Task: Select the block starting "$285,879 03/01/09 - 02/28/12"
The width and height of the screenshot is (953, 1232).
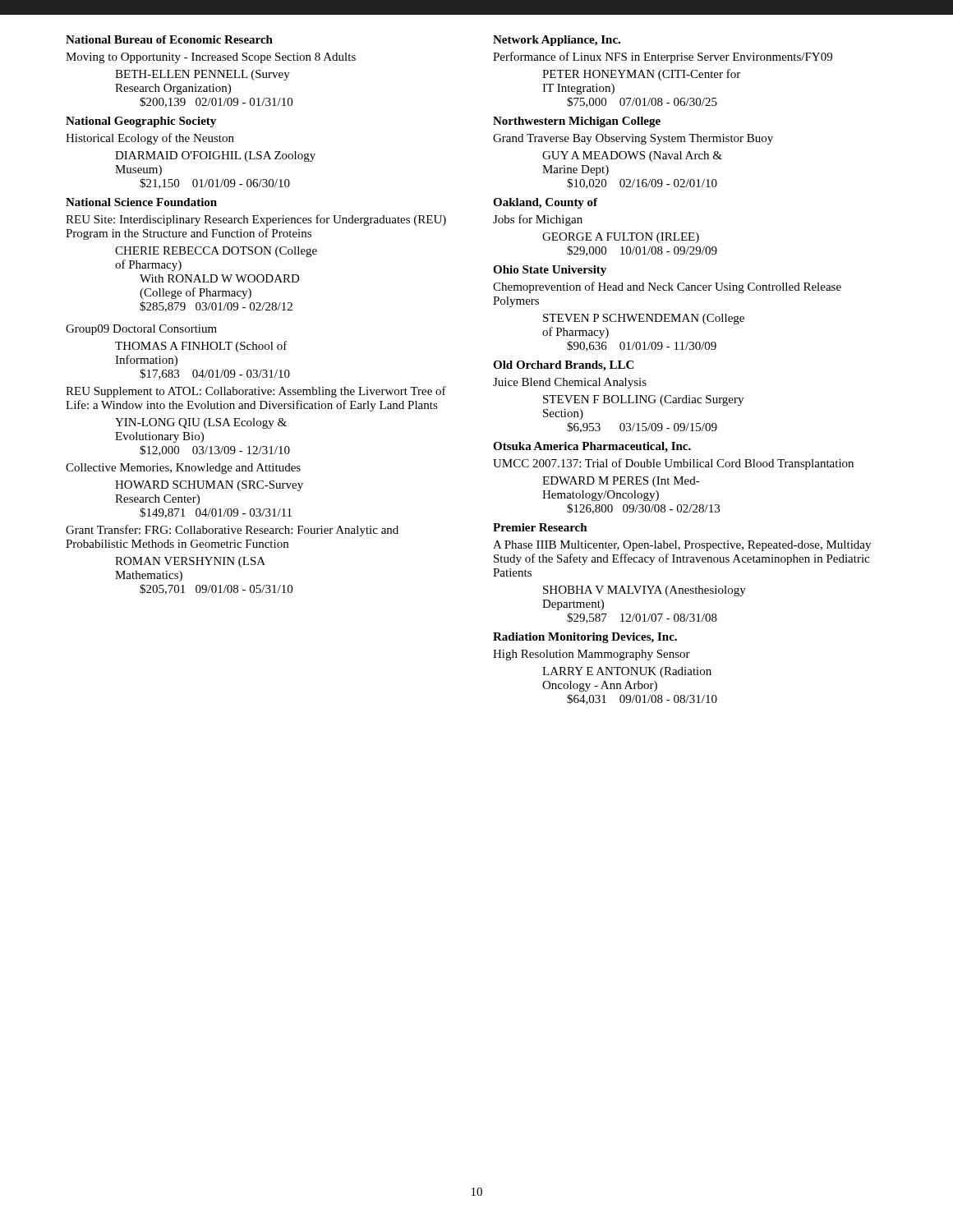Action: click(x=216, y=306)
